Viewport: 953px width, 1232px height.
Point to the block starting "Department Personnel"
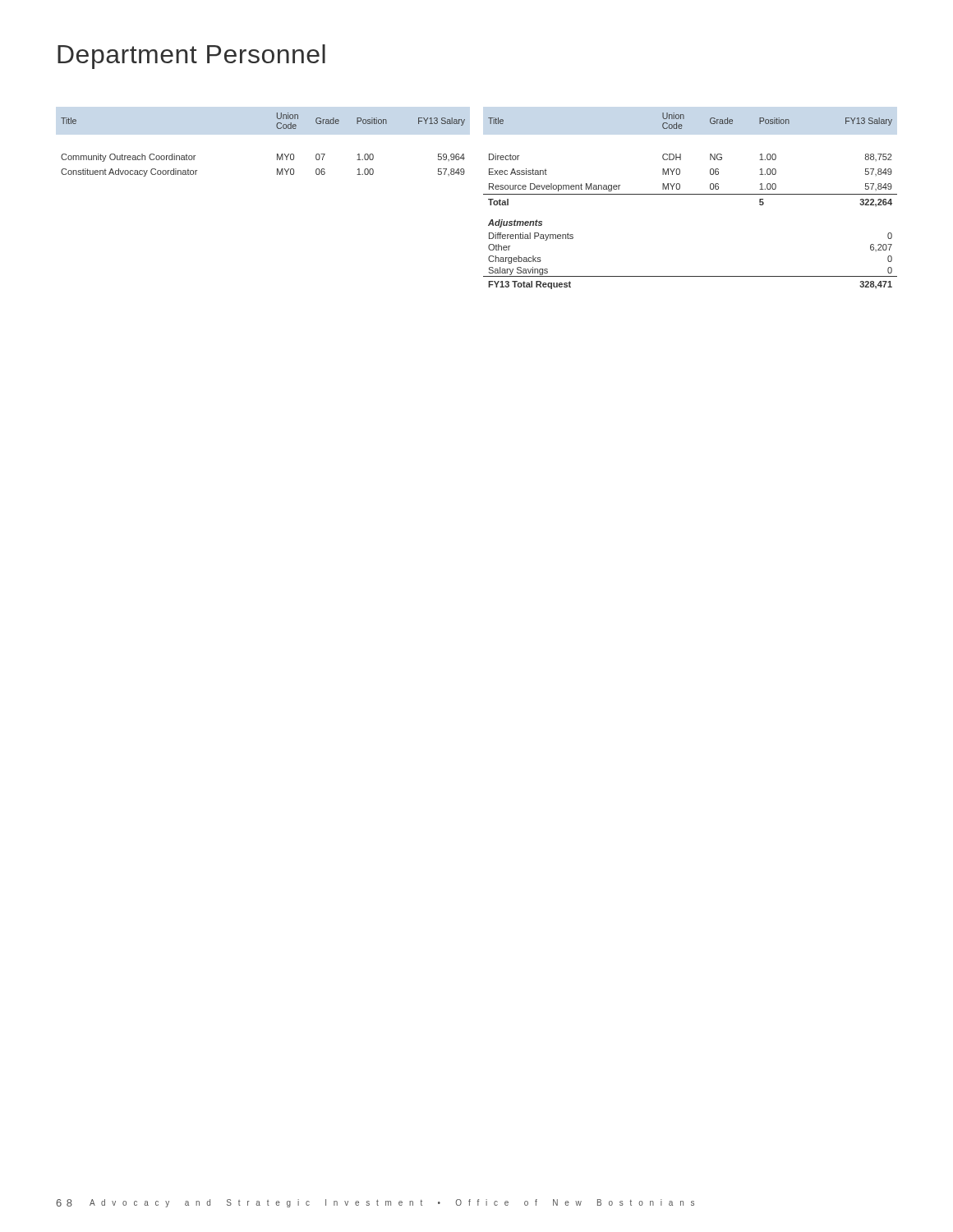[192, 54]
